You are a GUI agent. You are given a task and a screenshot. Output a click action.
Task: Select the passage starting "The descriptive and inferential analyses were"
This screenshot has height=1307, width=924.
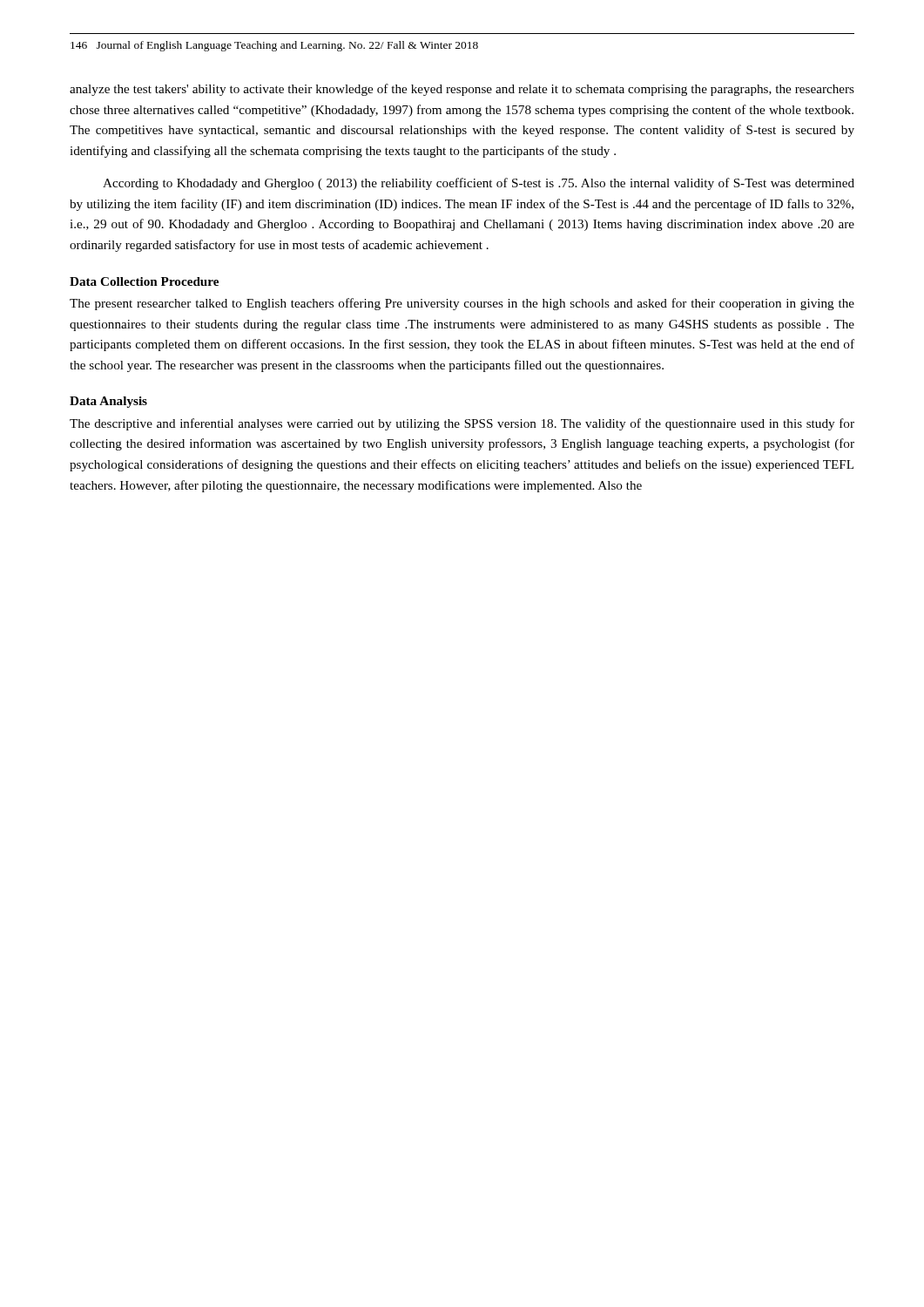point(462,454)
